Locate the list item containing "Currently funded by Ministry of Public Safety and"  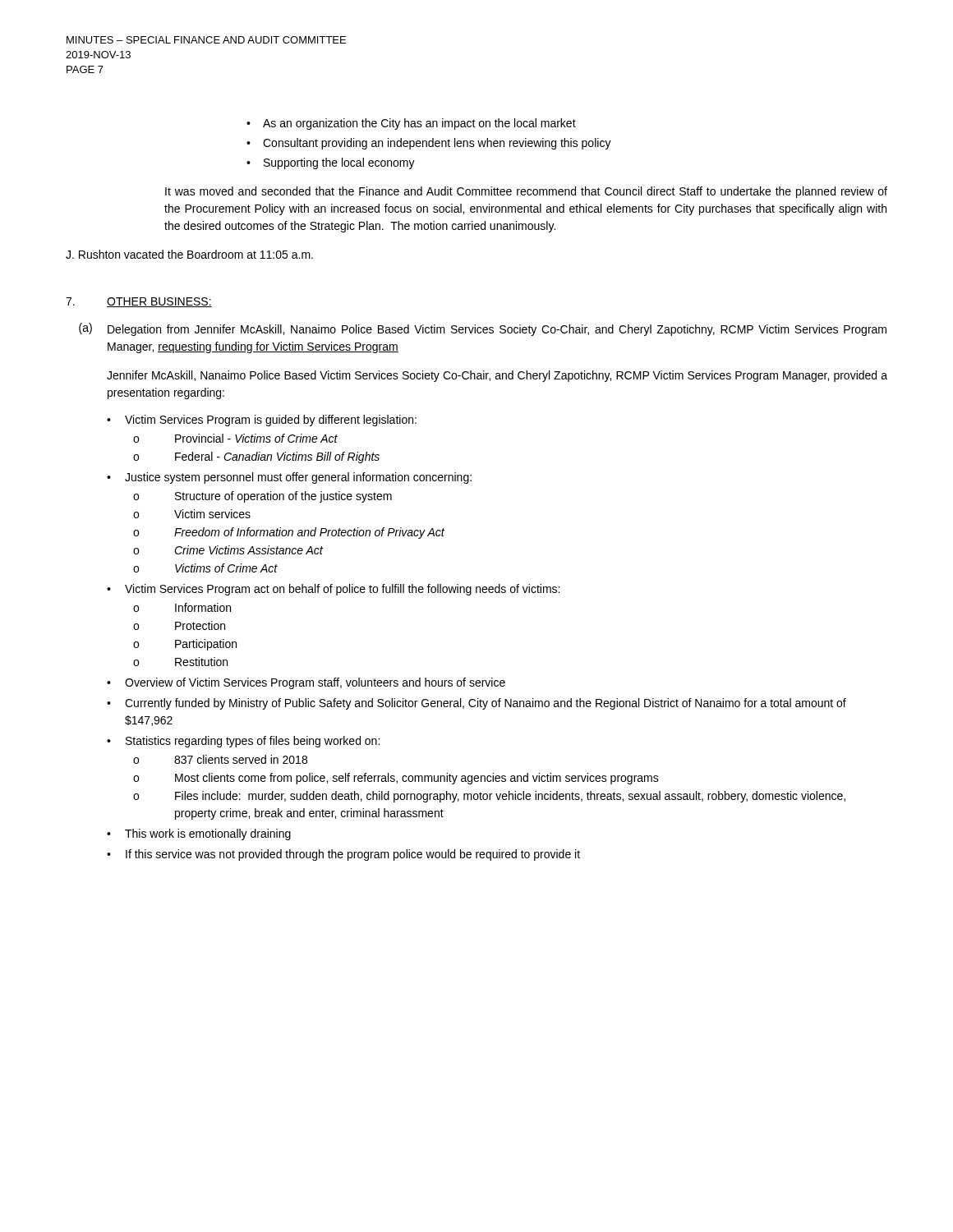click(485, 712)
